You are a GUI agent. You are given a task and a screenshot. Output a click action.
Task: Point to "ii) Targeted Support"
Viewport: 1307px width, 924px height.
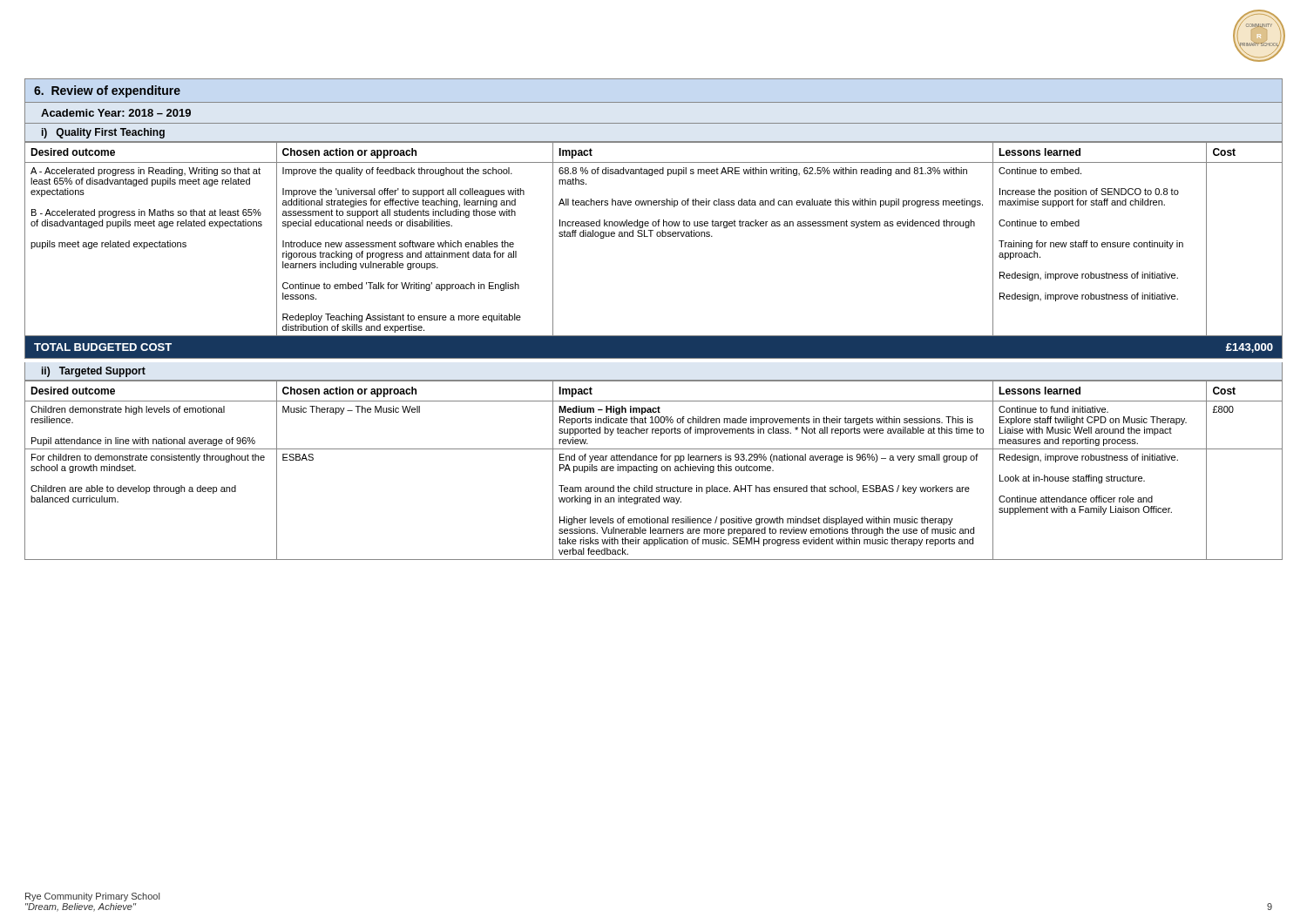(93, 371)
